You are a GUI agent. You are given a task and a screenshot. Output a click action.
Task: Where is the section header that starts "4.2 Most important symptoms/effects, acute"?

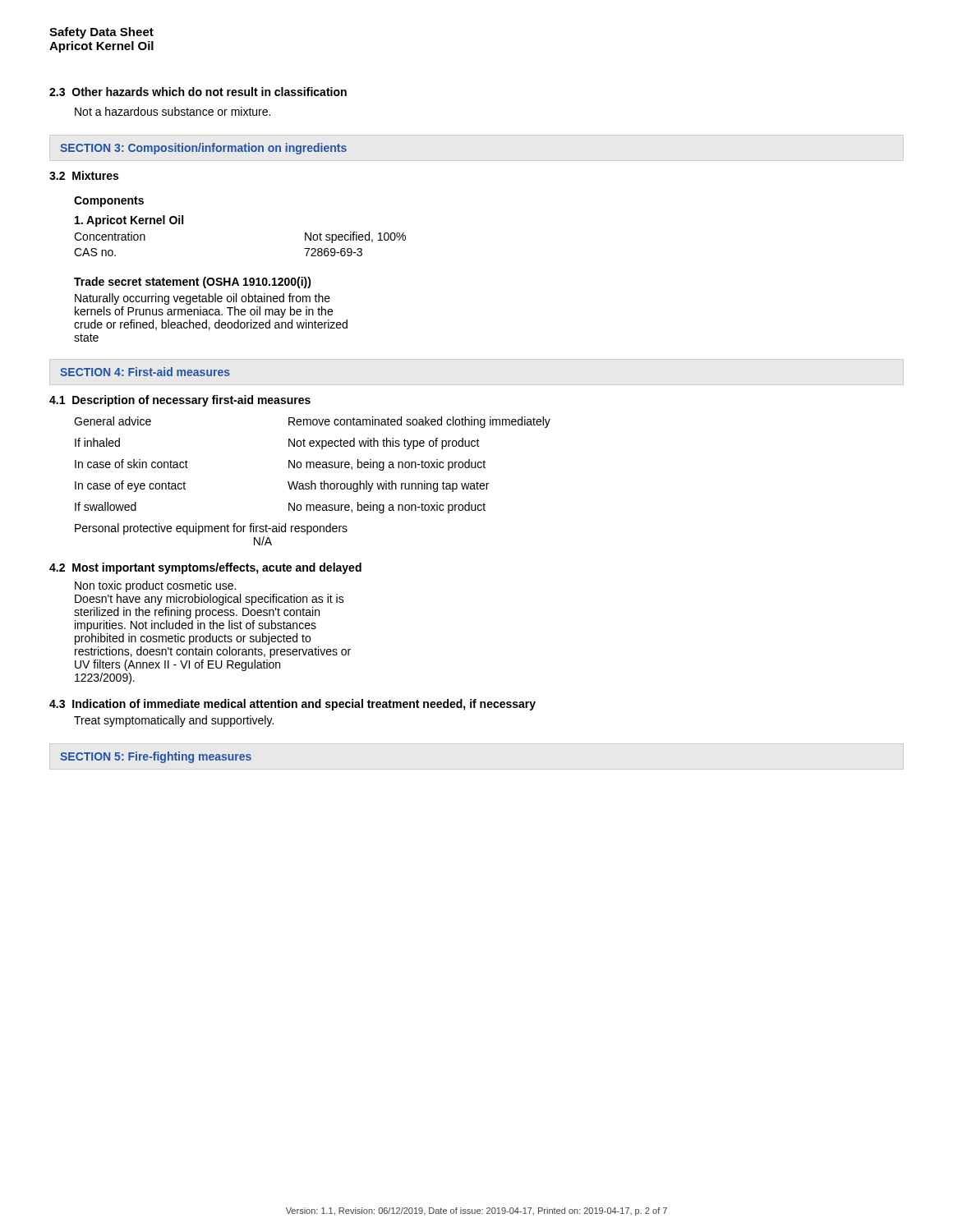(x=206, y=568)
